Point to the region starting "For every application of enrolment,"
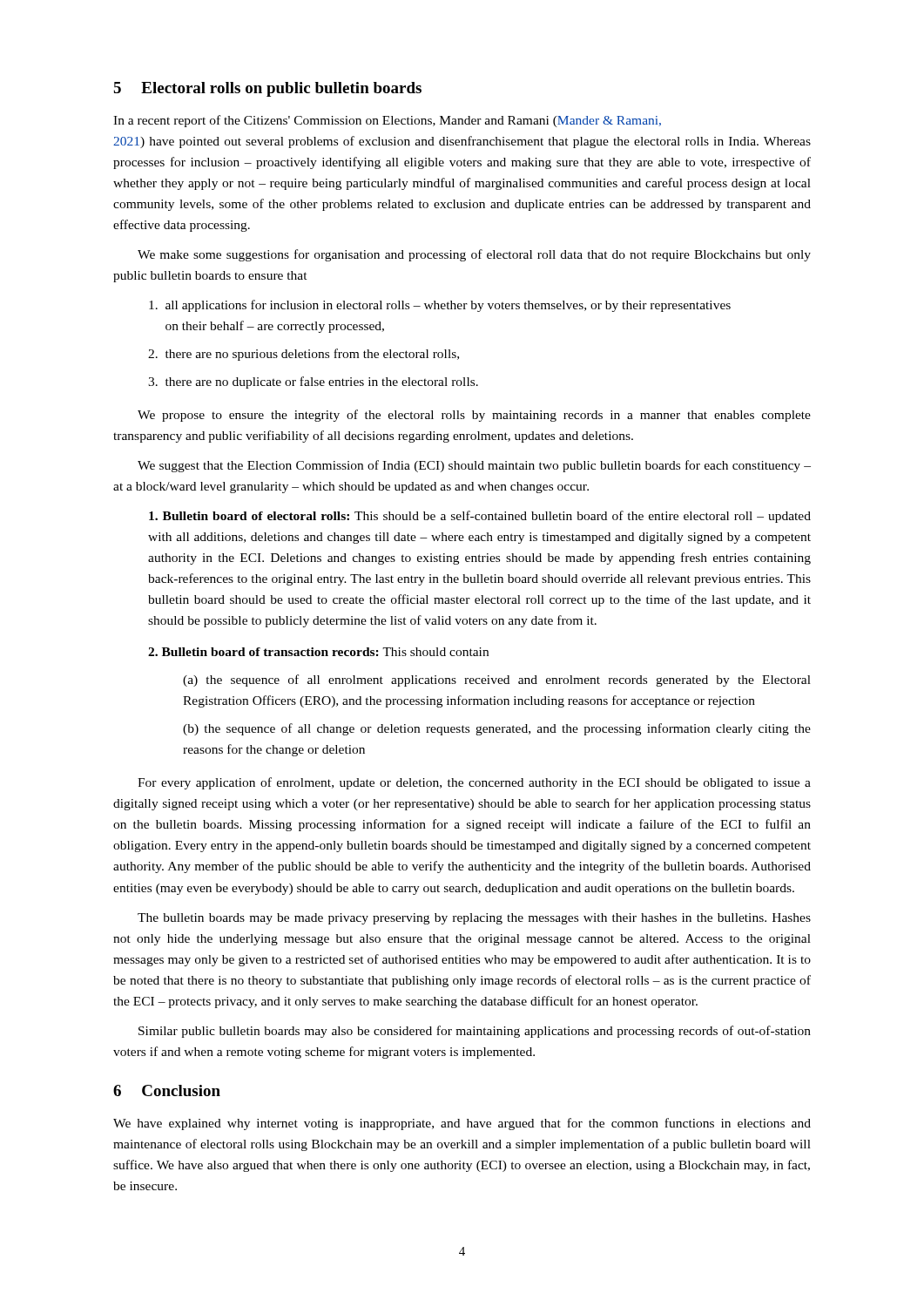 462,917
